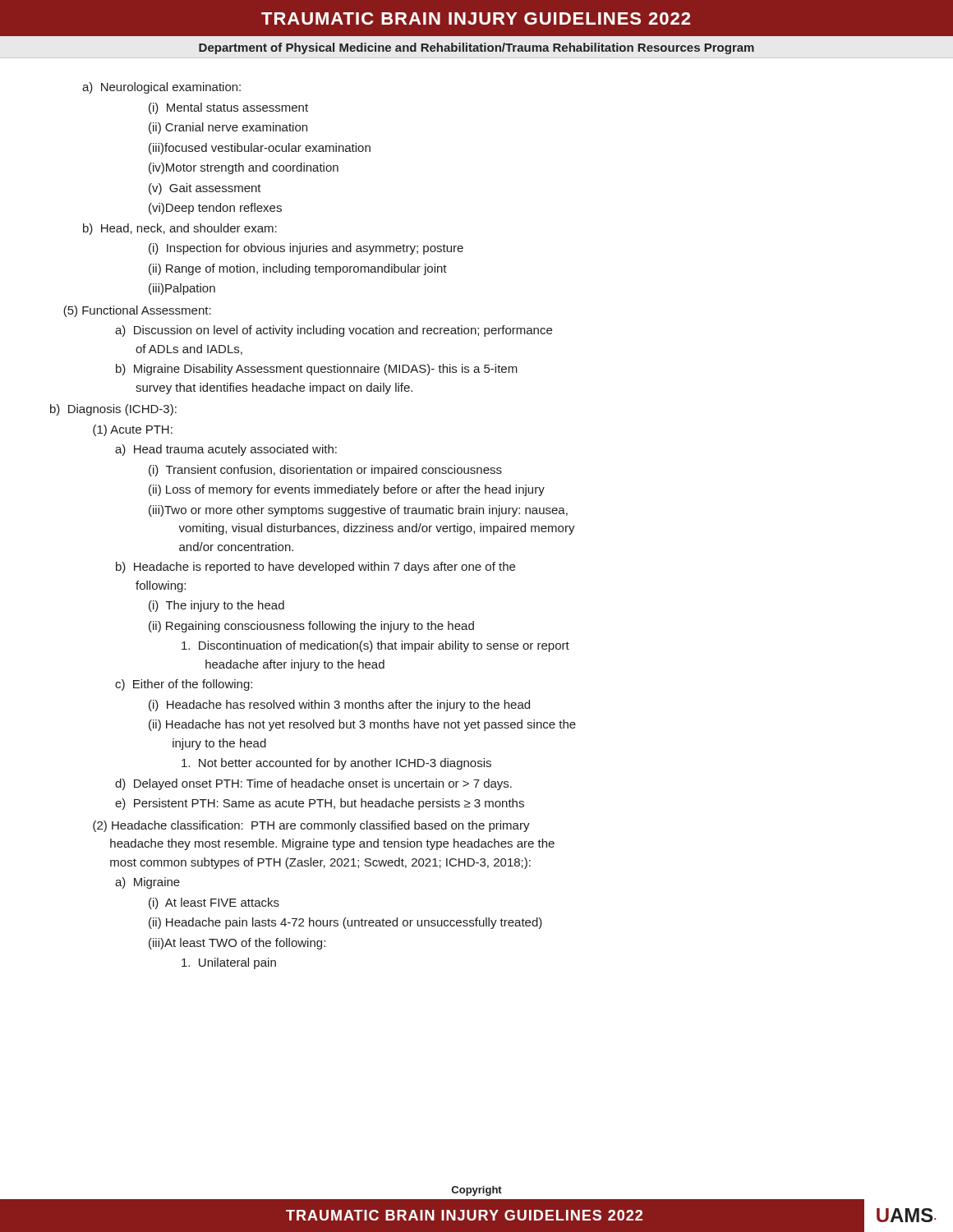Click where it says "b) Diagnosis (ICHD-3):"
The height and width of the screenshot is (1232, 953).
tap(113, 409)
